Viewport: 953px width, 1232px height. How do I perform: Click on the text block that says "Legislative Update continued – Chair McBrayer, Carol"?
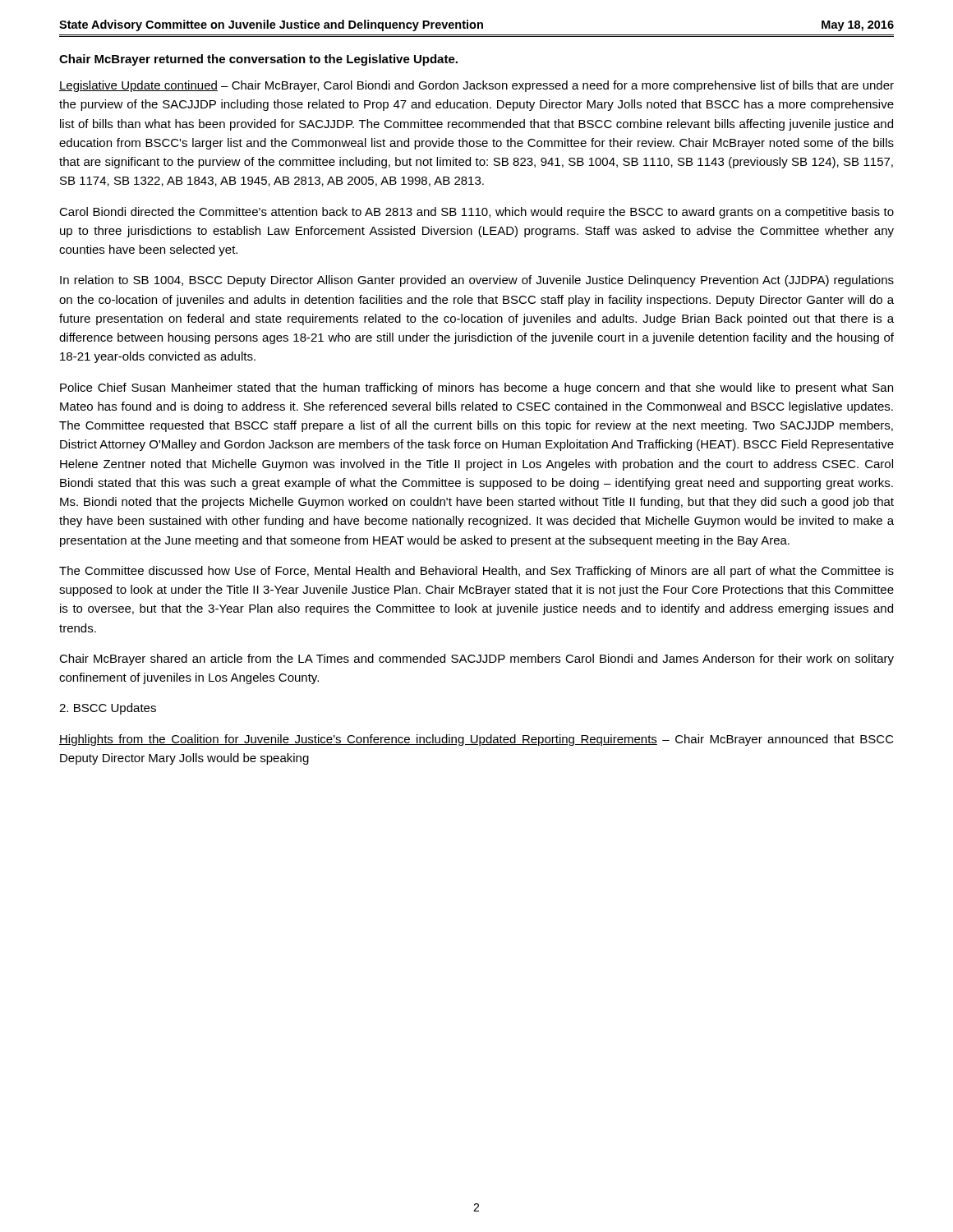point(476,133)
